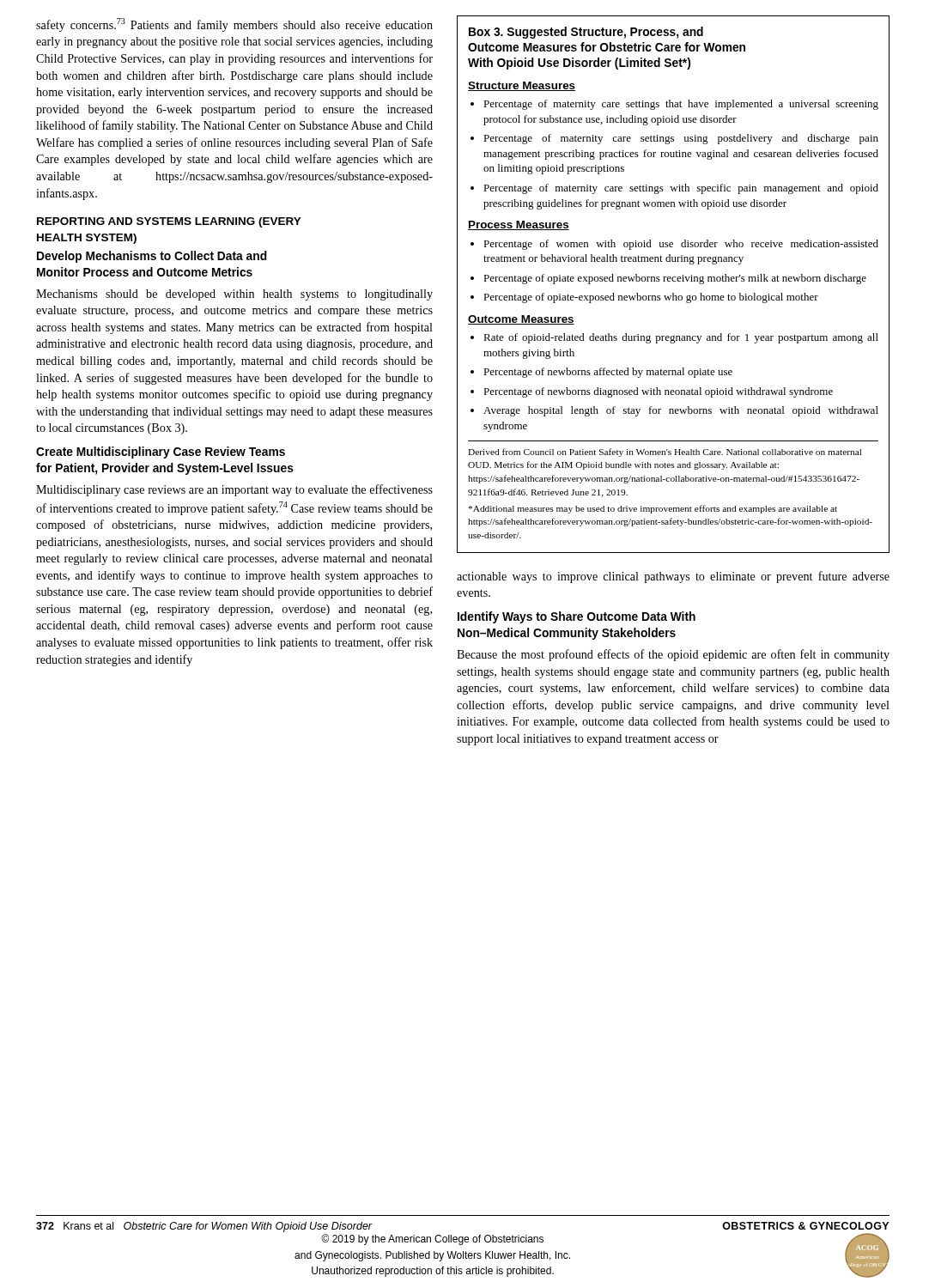Locate the text starting "Percentage of newborns diagnosed with neonatal"
The image size is (929, 1288).
[x=658, y=391]
